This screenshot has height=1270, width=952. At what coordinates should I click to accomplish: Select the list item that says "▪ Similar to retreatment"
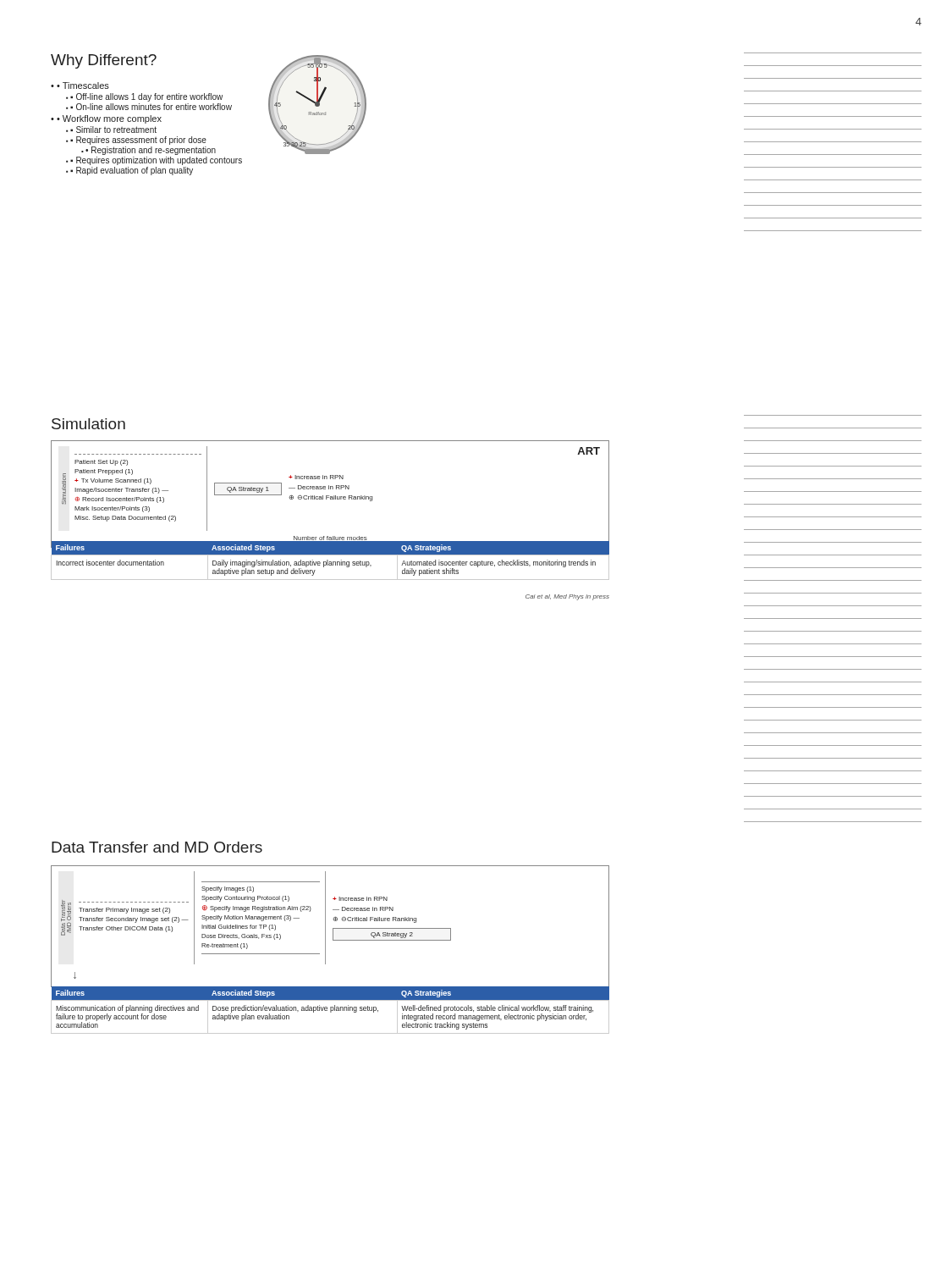tap(113, 130)
